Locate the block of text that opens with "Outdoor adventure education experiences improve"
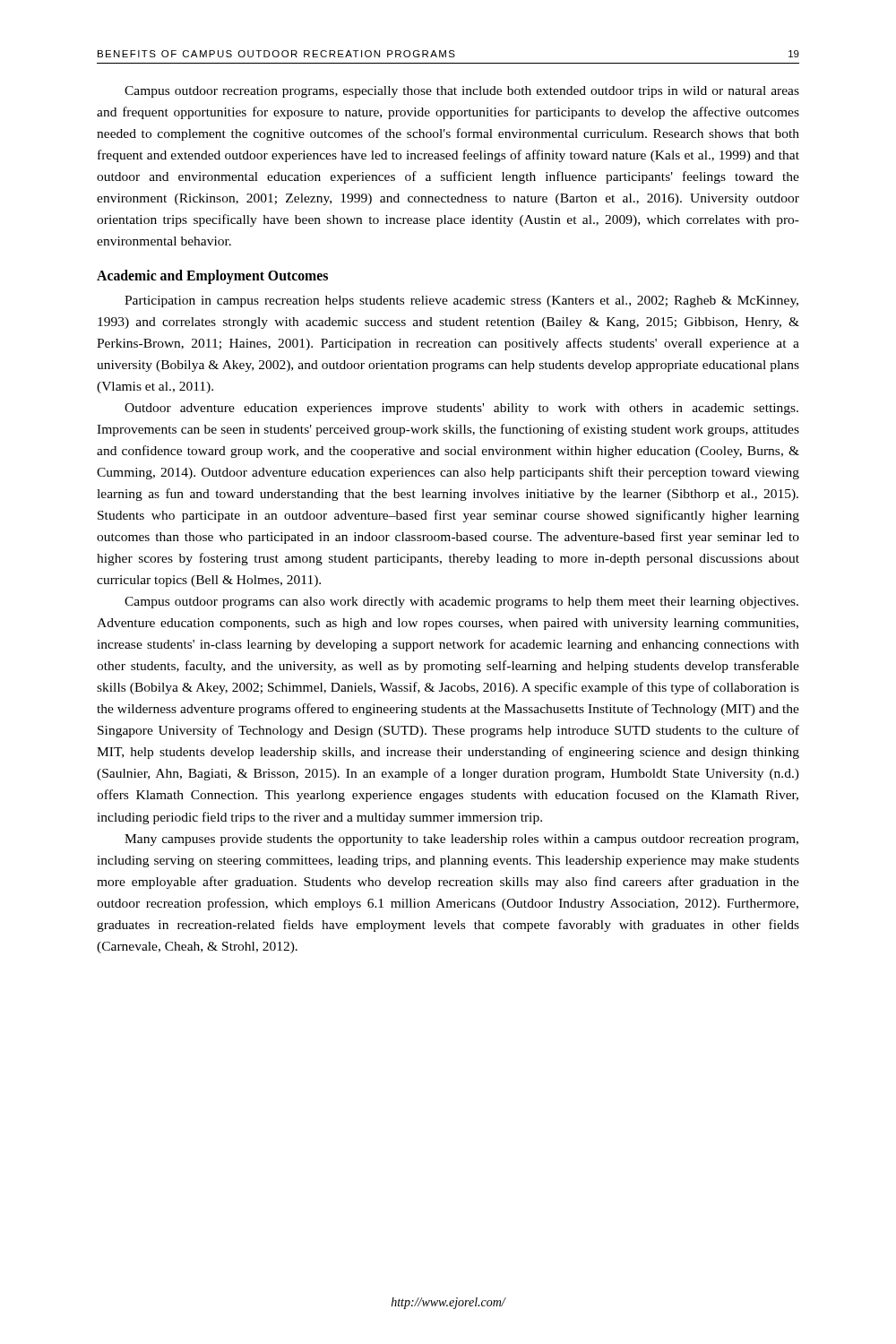Screen dimensions: 1344x896 [448, 494]
